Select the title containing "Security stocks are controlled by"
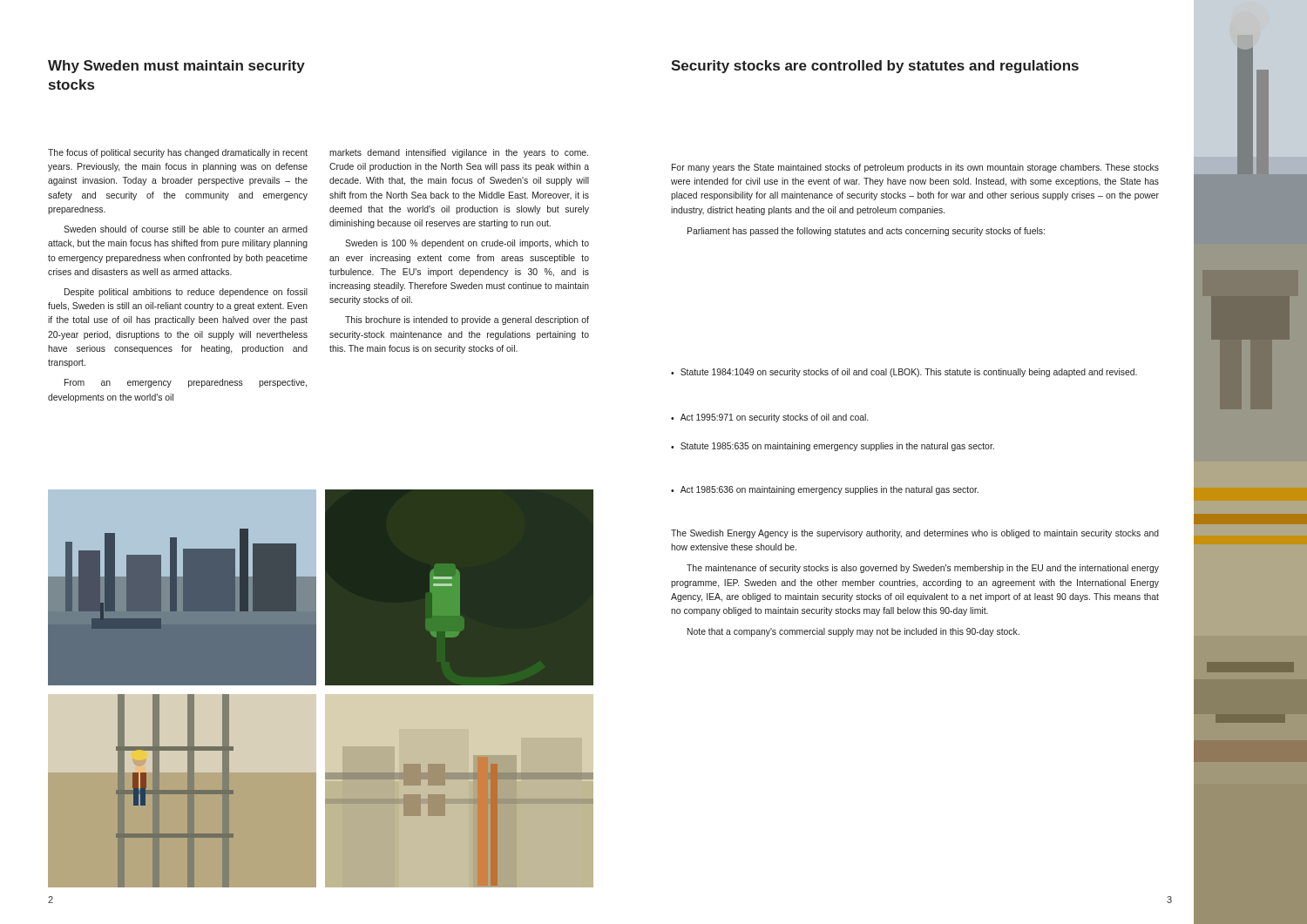Viewport: 1307px width, 924px height. click(915, 66)
